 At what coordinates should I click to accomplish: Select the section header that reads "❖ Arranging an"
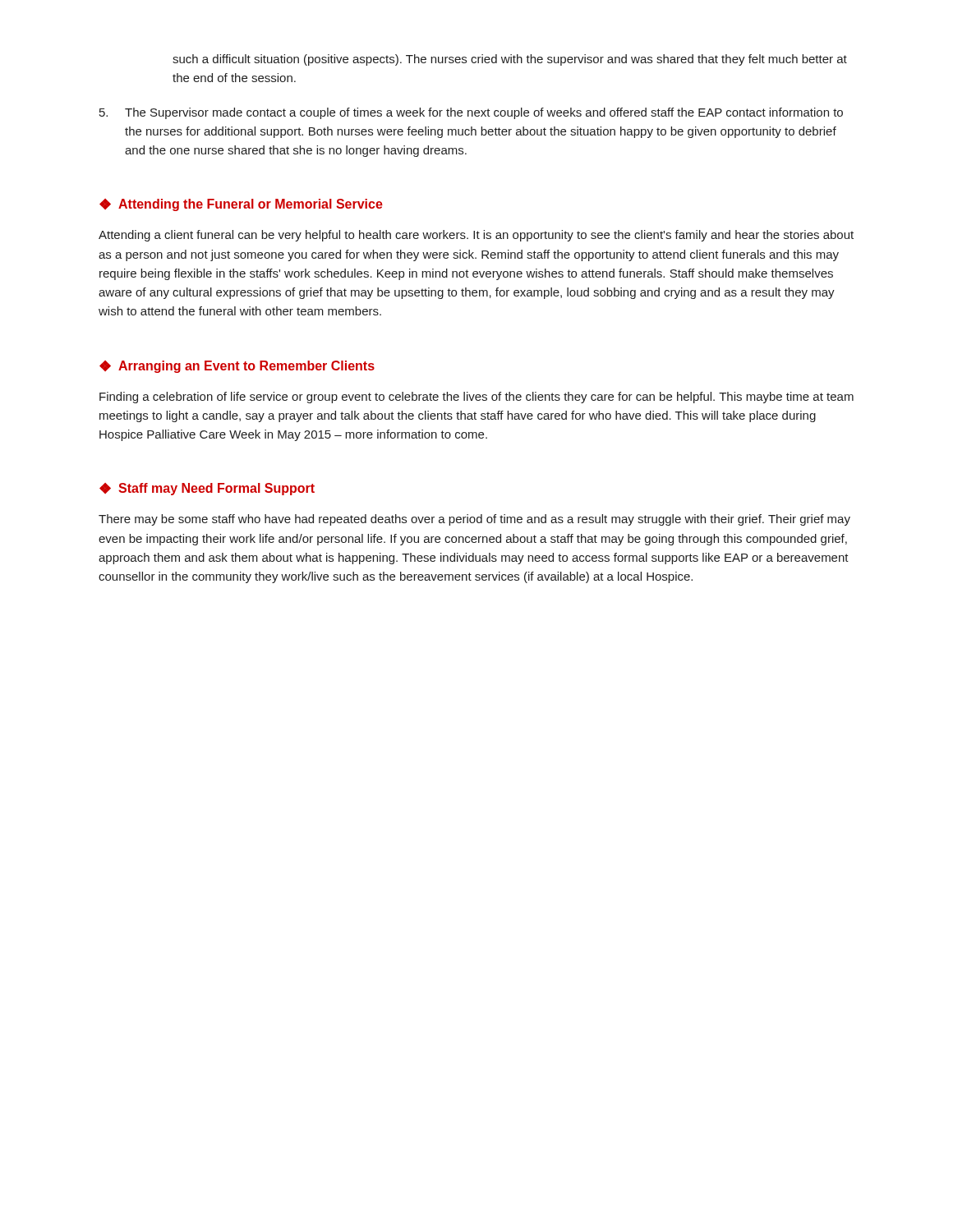point(237,366)
